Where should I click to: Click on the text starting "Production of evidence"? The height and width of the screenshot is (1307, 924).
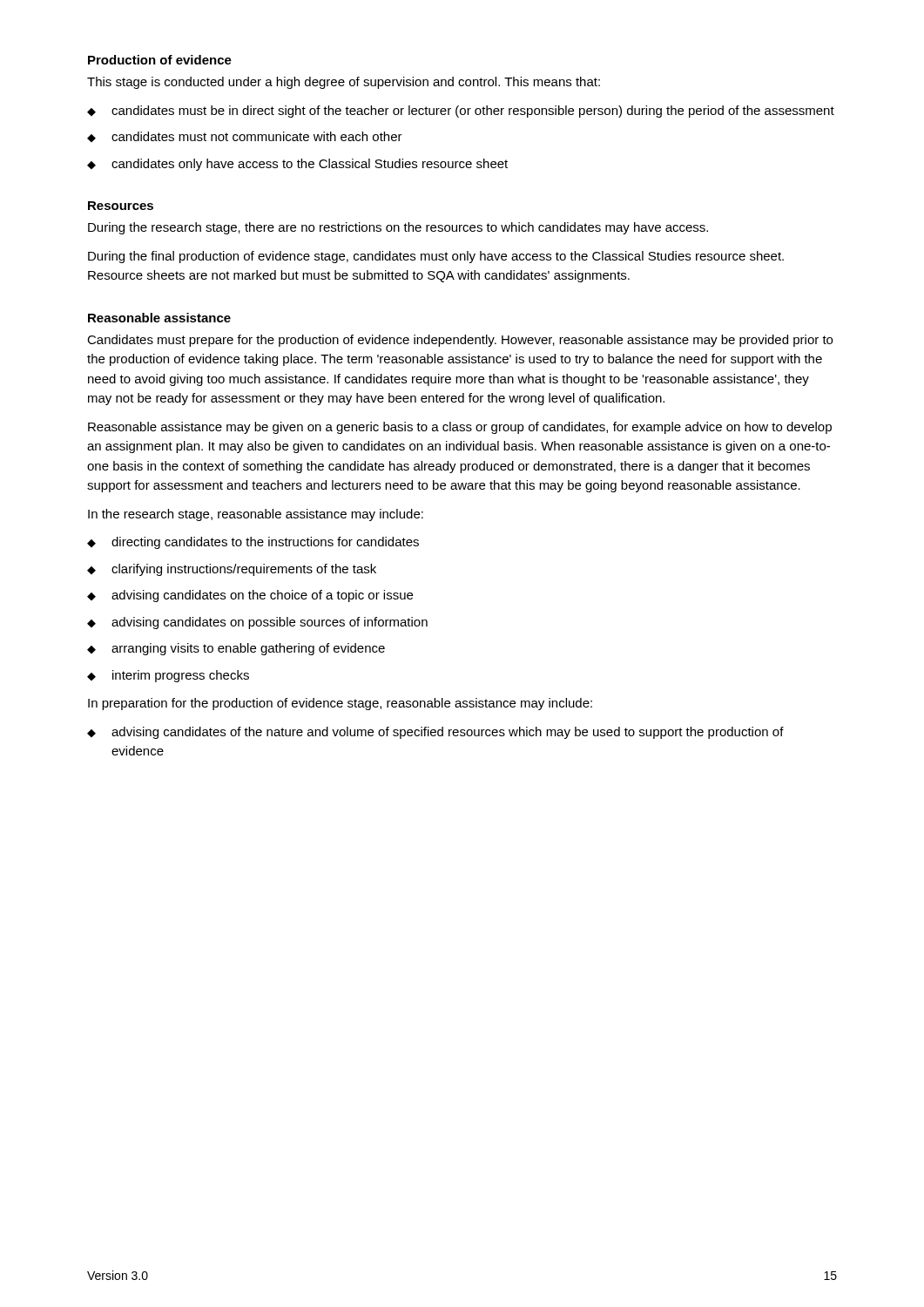tap(159, 60)
